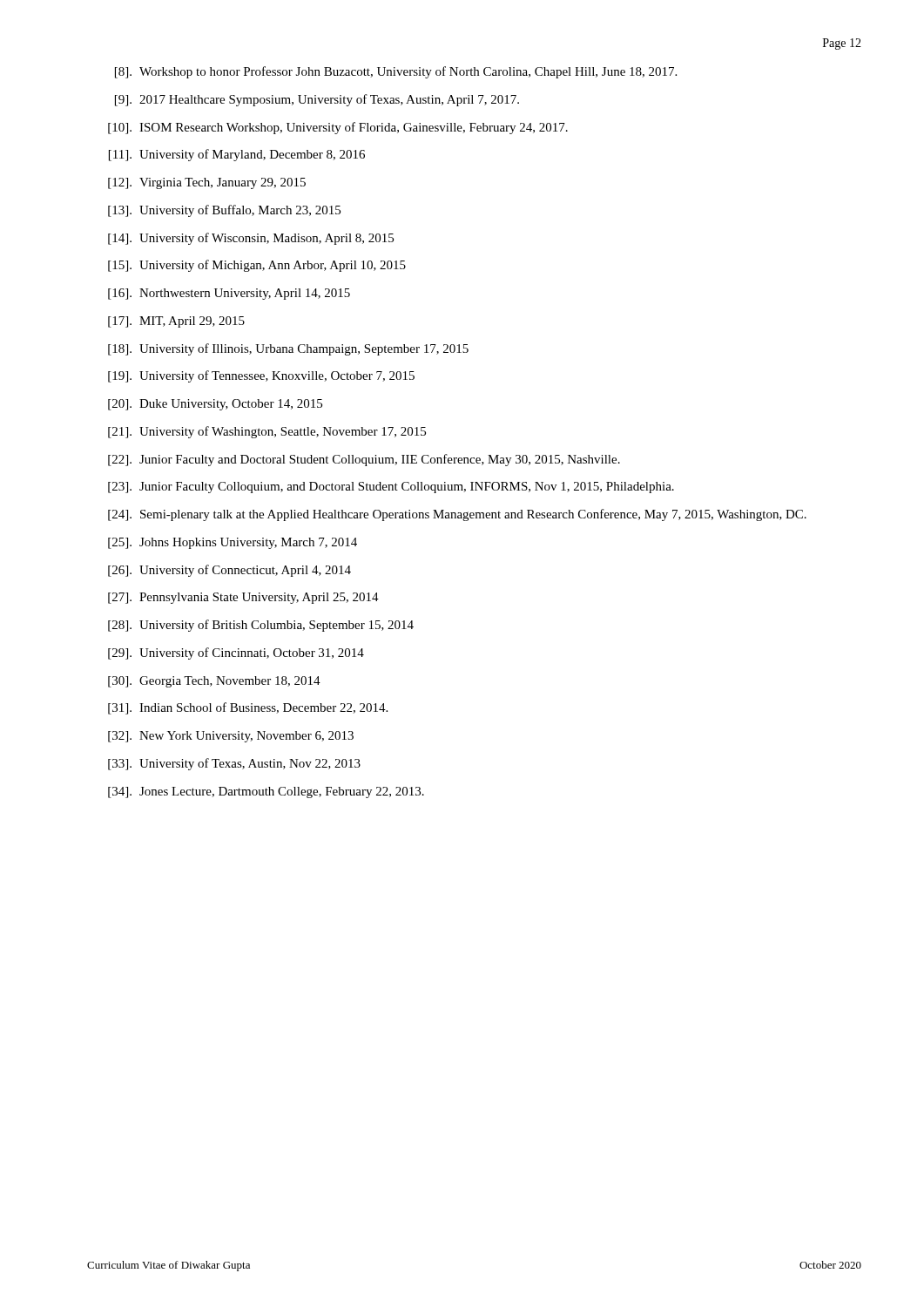Click on the list item that reads "[31]. Indian School of Business,"

point(248,708)
